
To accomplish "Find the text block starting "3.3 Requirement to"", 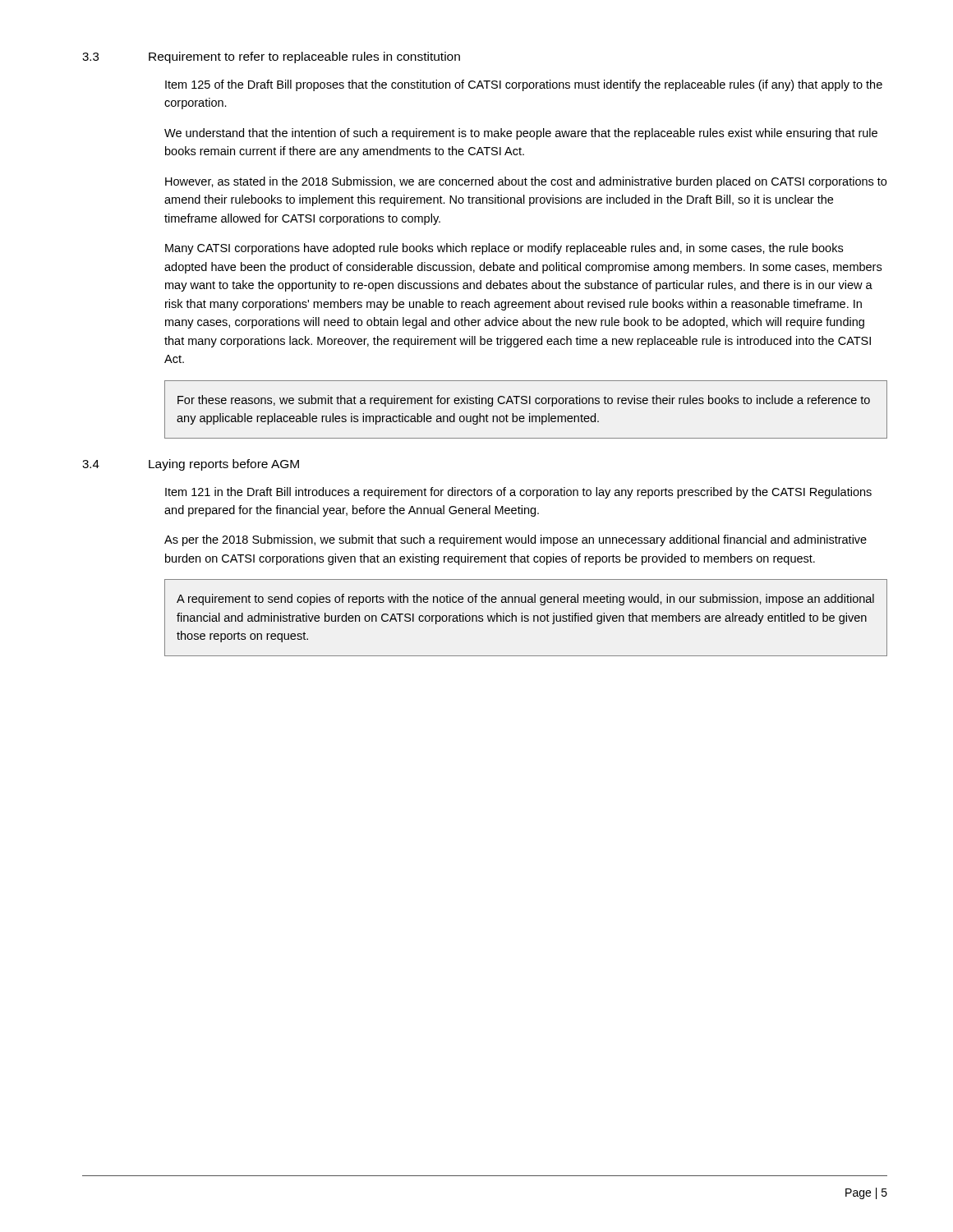I will [x=271, y=57].
